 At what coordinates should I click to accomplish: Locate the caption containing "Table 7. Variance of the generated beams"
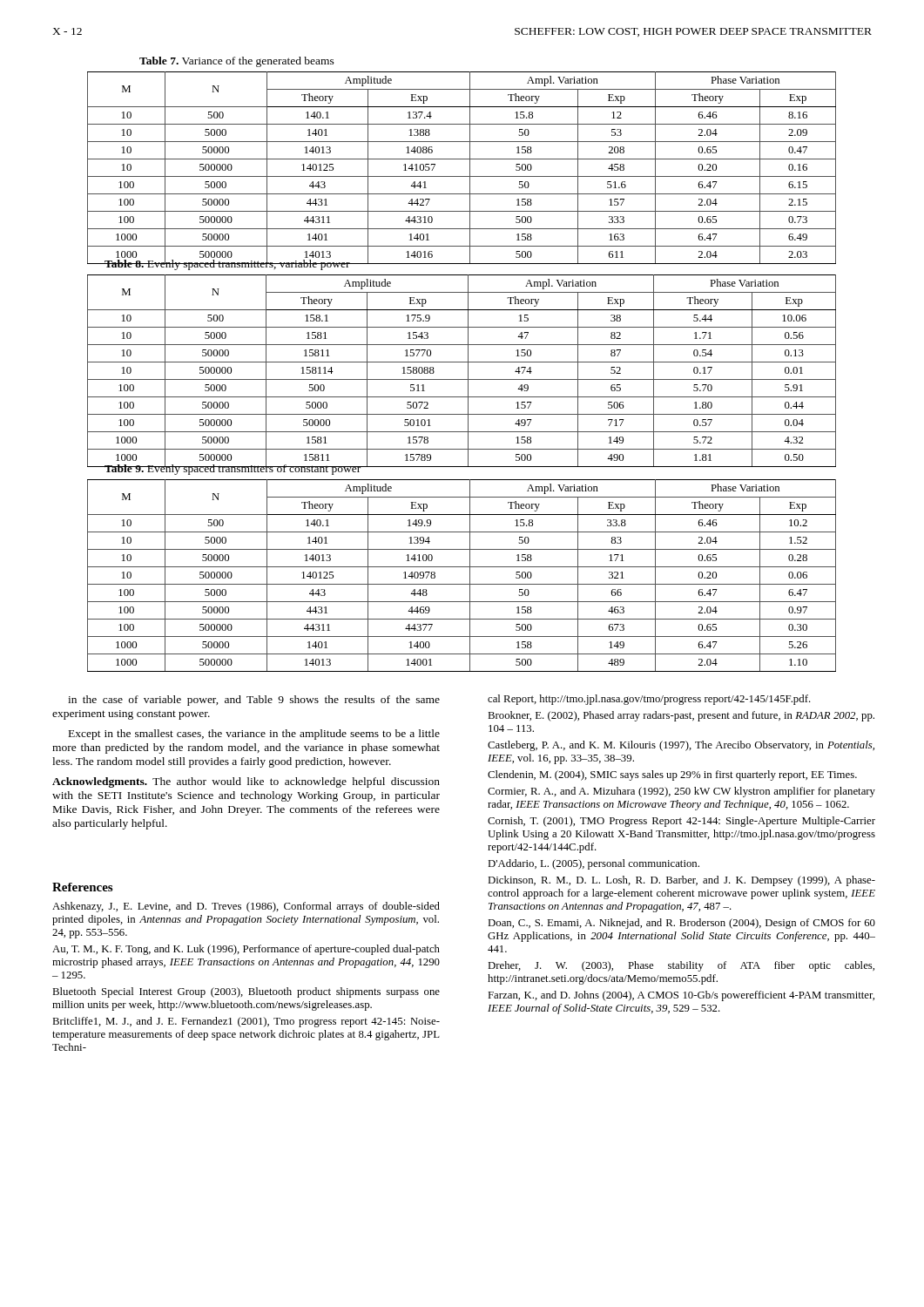pyautogui.click(x=237, y=61)
